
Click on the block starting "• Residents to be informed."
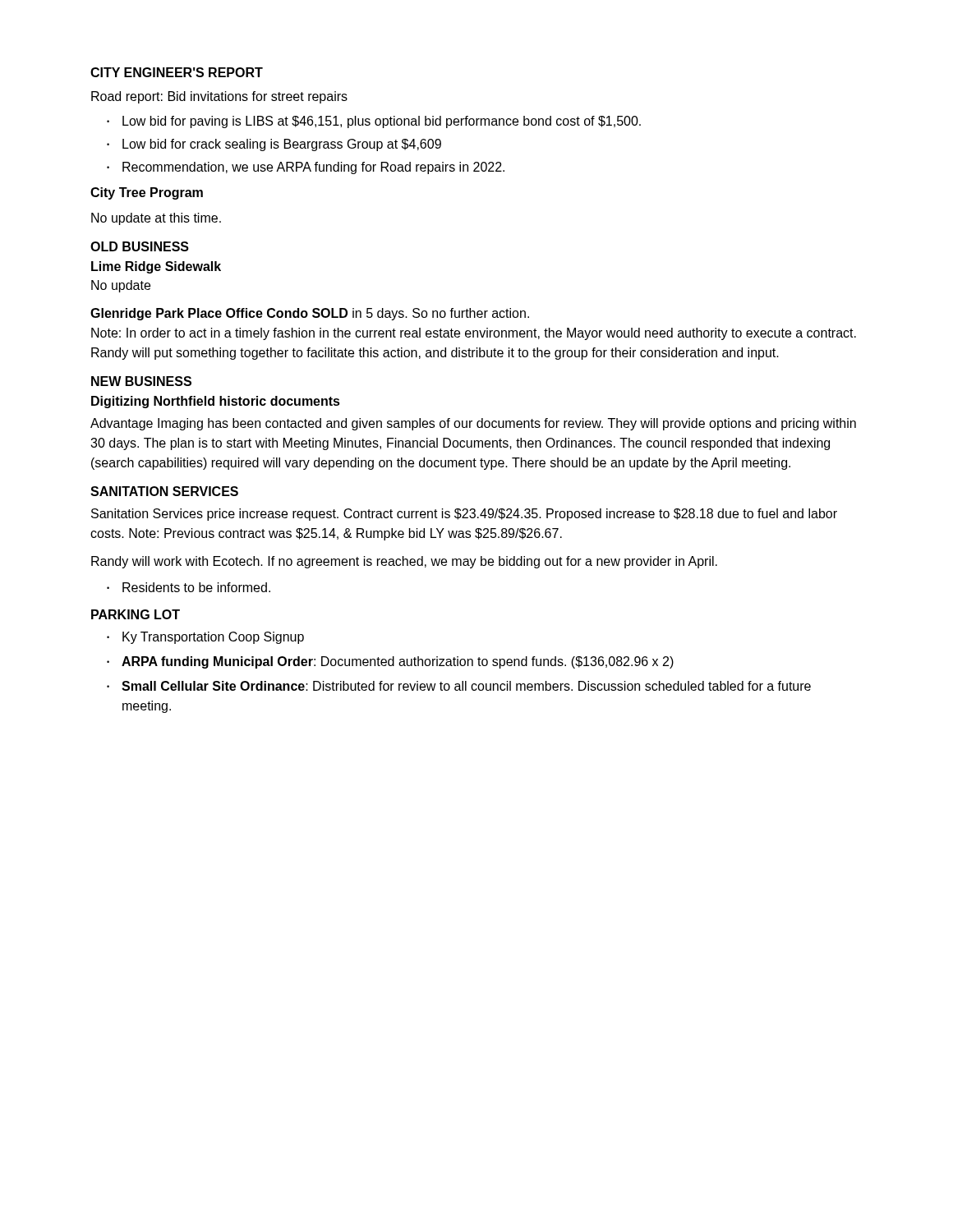189,588
